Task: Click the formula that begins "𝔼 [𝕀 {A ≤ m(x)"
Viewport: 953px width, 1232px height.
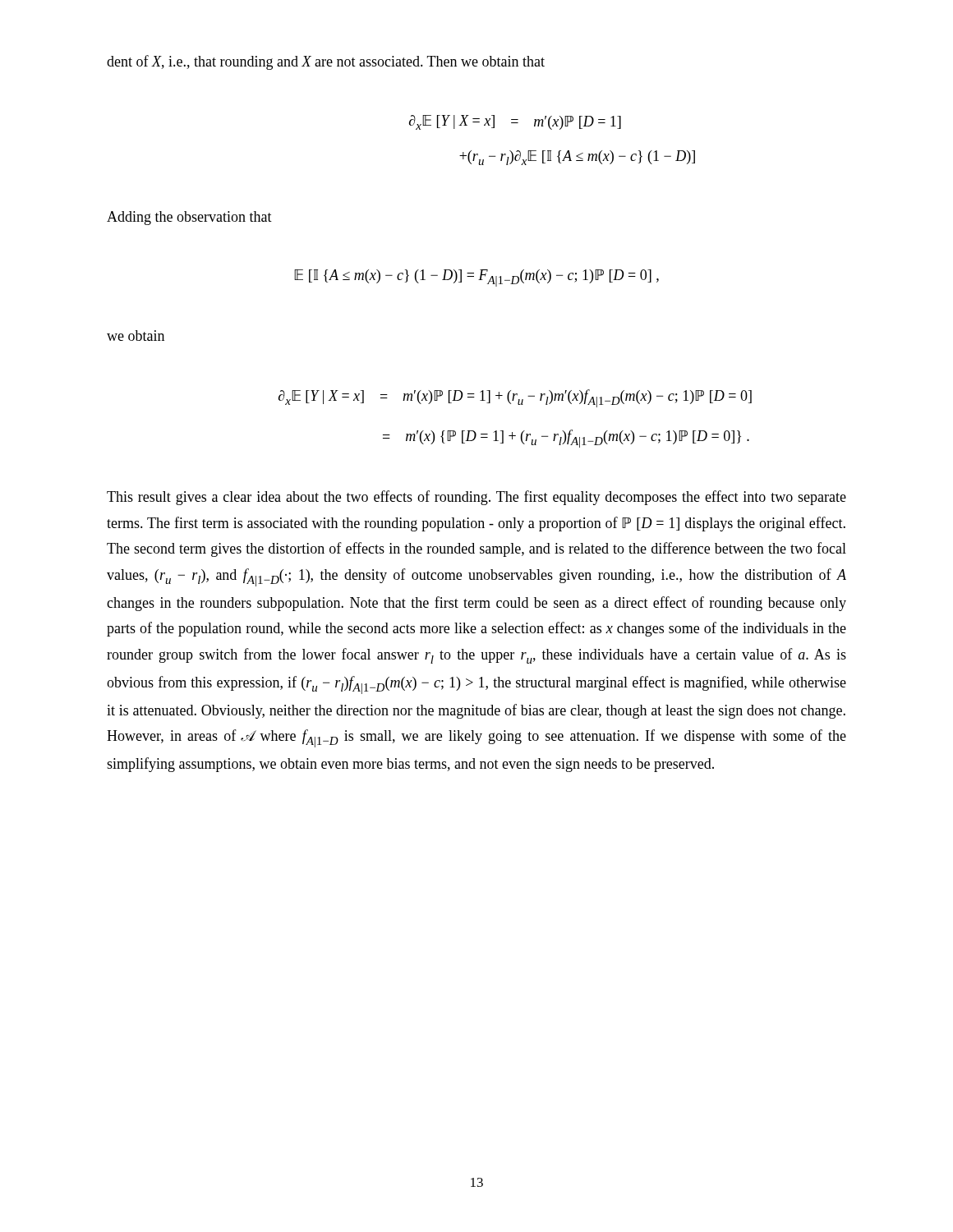Action: coord(476,277)
